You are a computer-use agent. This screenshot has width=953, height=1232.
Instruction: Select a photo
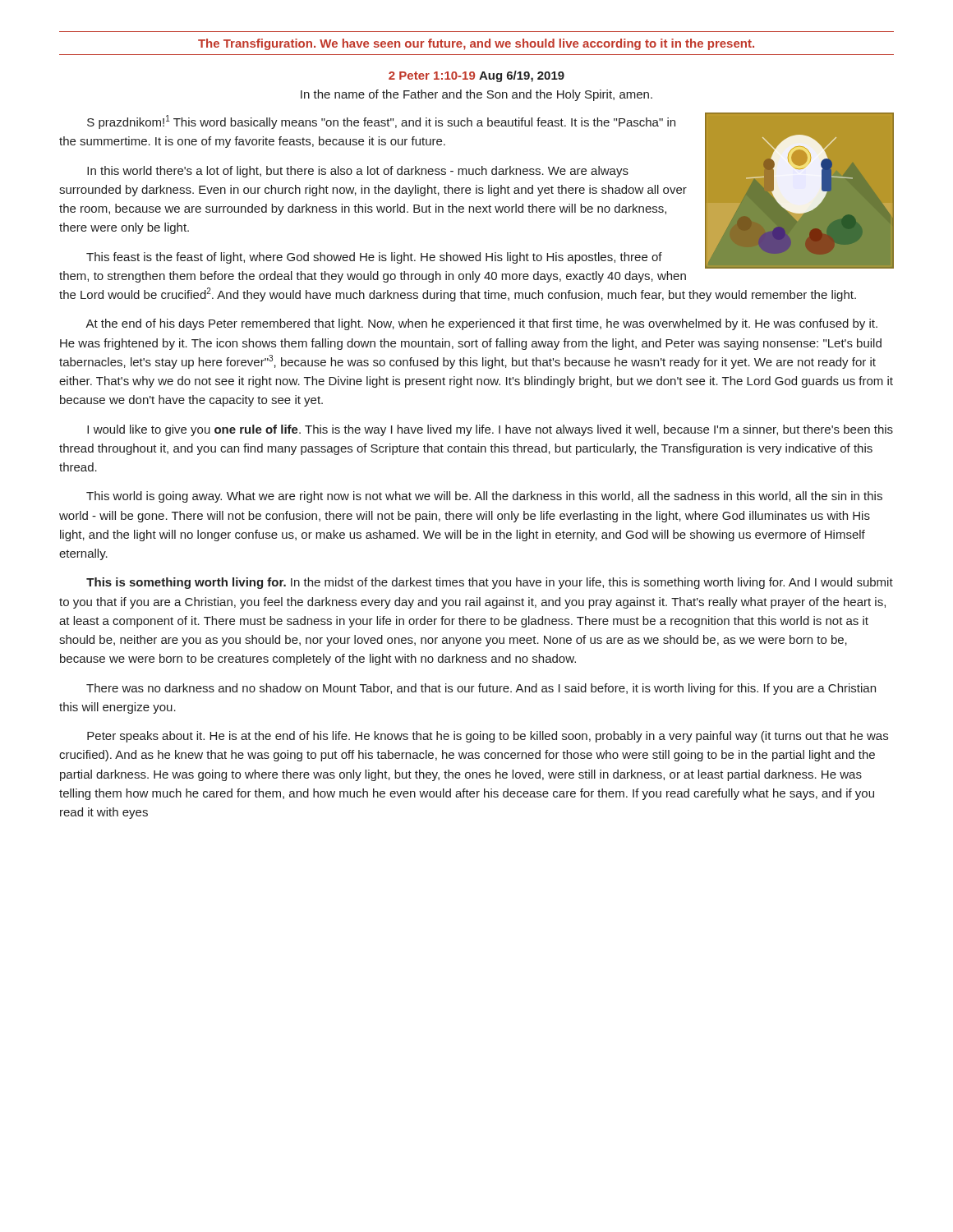[x=799, y=191]
